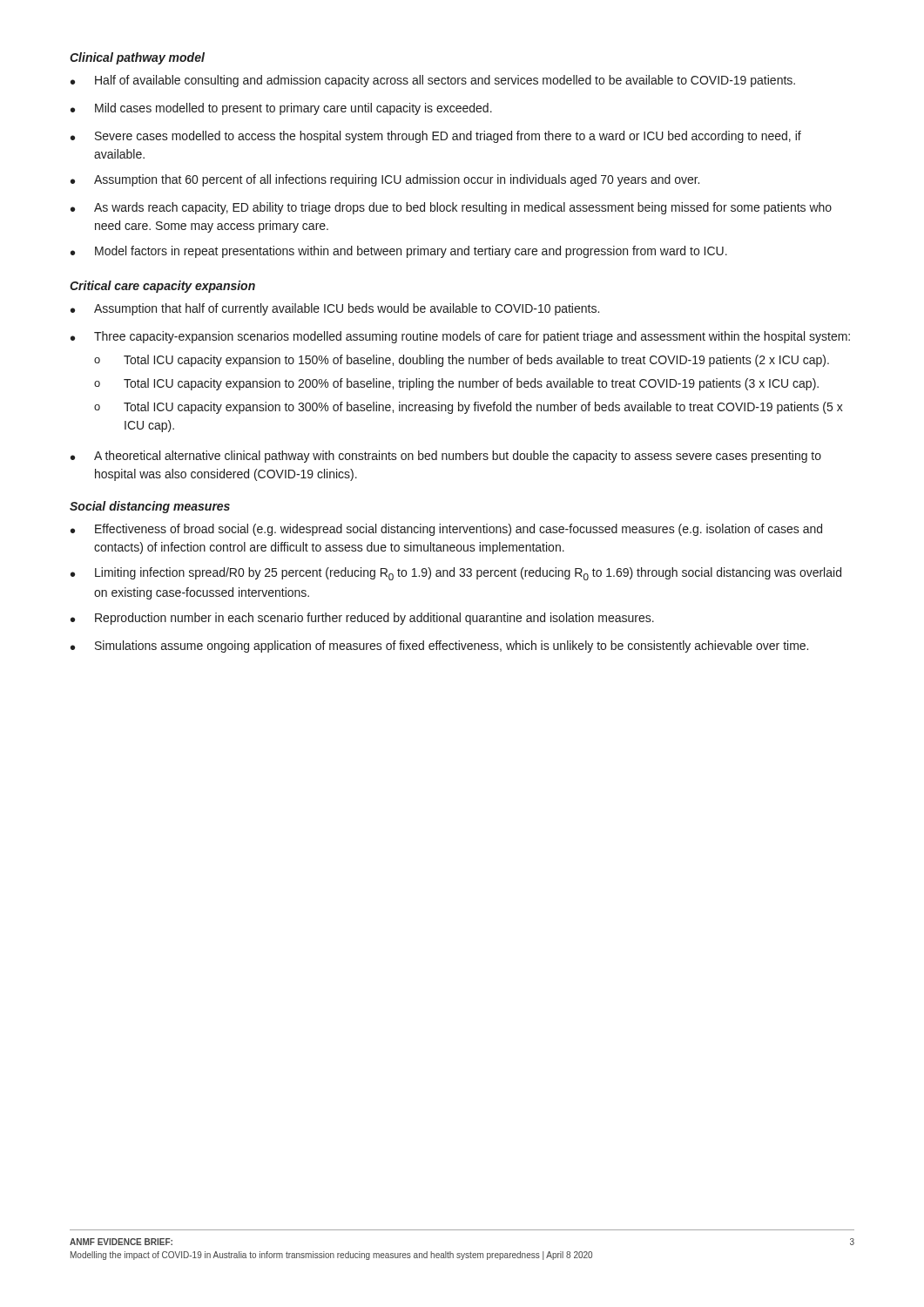This screenshot has width=924, height=1307.
Task: Locate the block starting "• Severe cases modelled to access the"
Action: click(462, 145)
